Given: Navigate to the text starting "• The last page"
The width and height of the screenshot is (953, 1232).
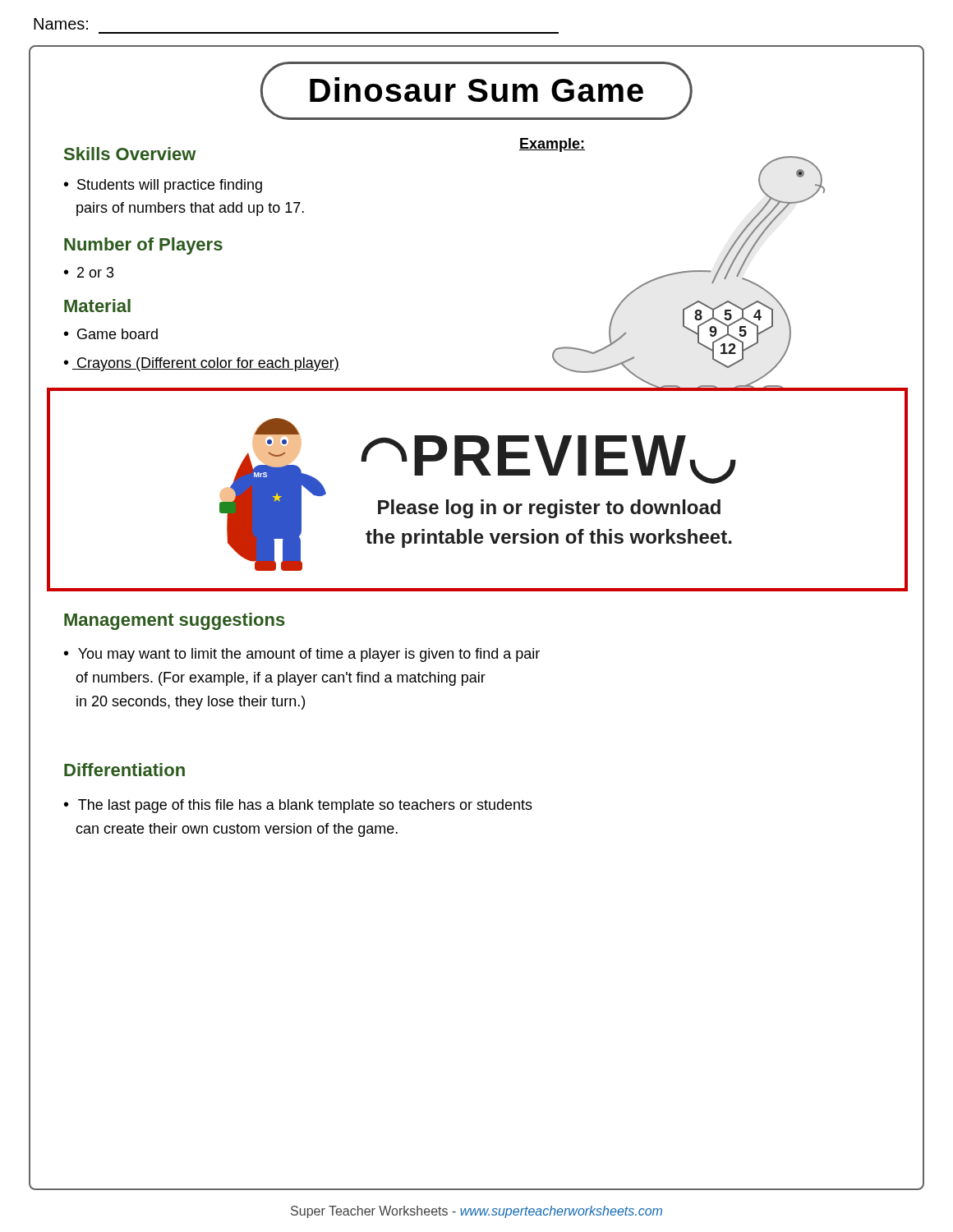Looking at the screenshot, I should click(298, 816).
